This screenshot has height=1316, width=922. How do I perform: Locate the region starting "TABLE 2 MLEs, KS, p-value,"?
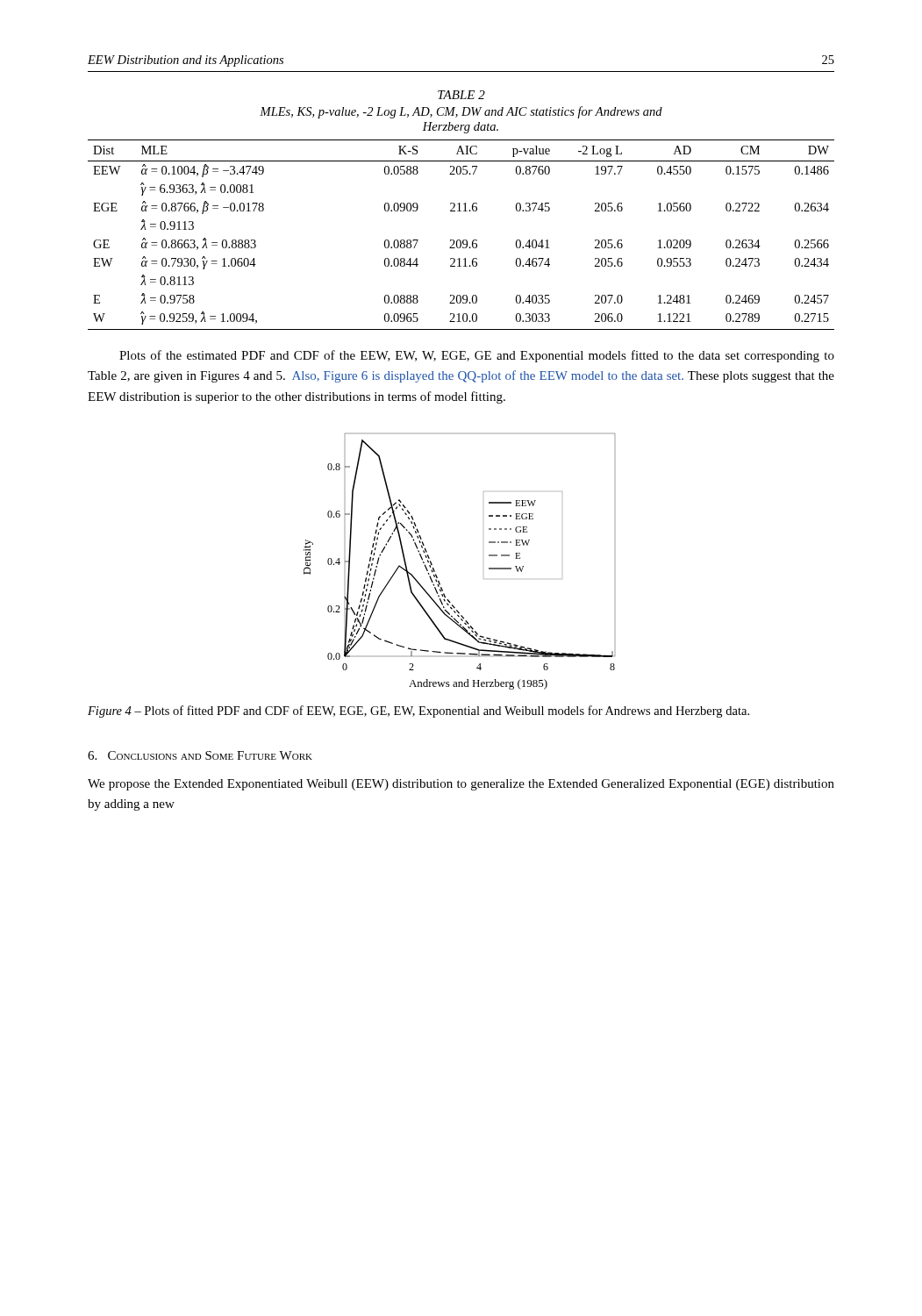[x=461, y=111]
